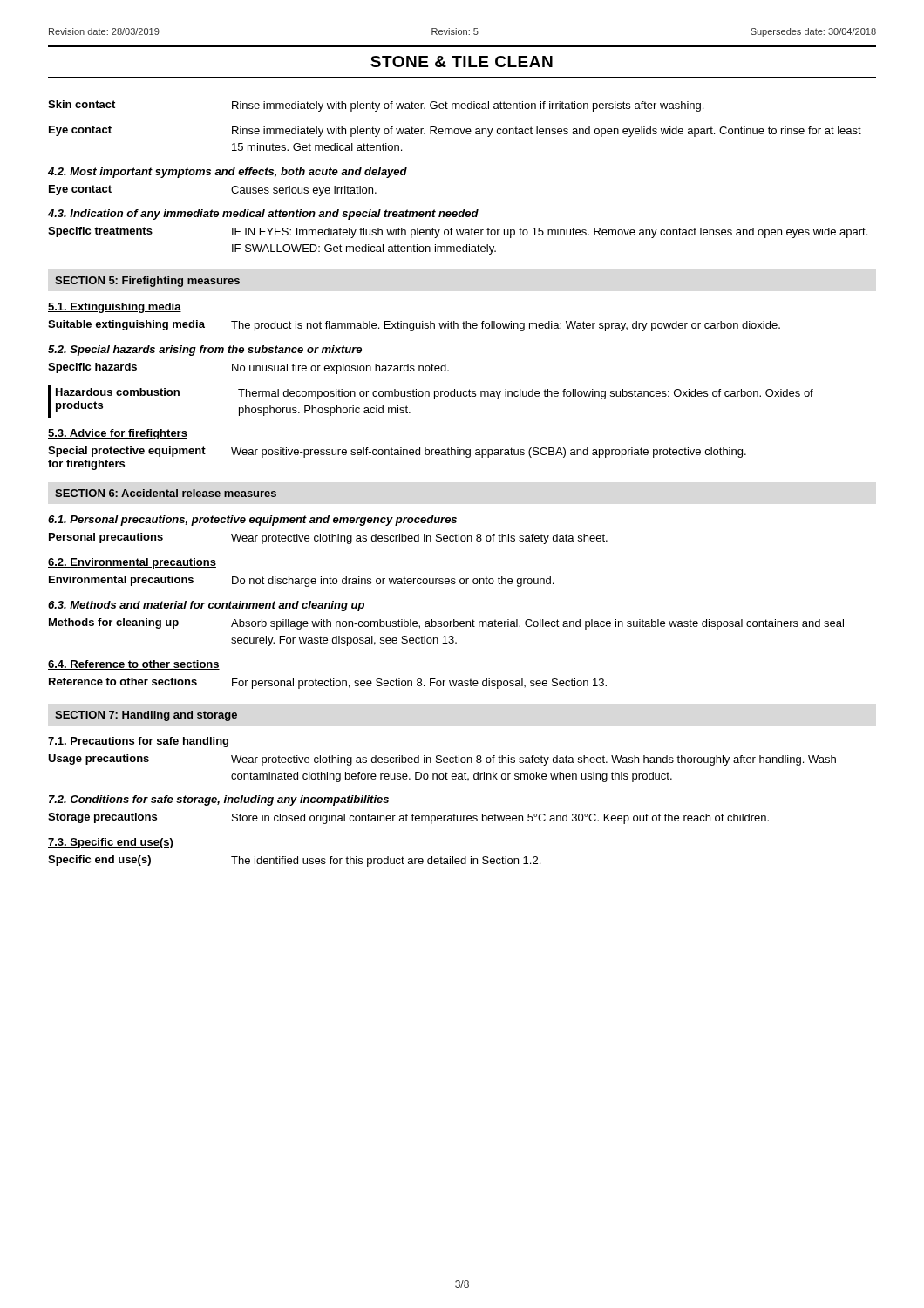Select the section header that says "4.2. Most important symptoms and effects, both"
924x1308 pixels.
click(x=227, y=171)
